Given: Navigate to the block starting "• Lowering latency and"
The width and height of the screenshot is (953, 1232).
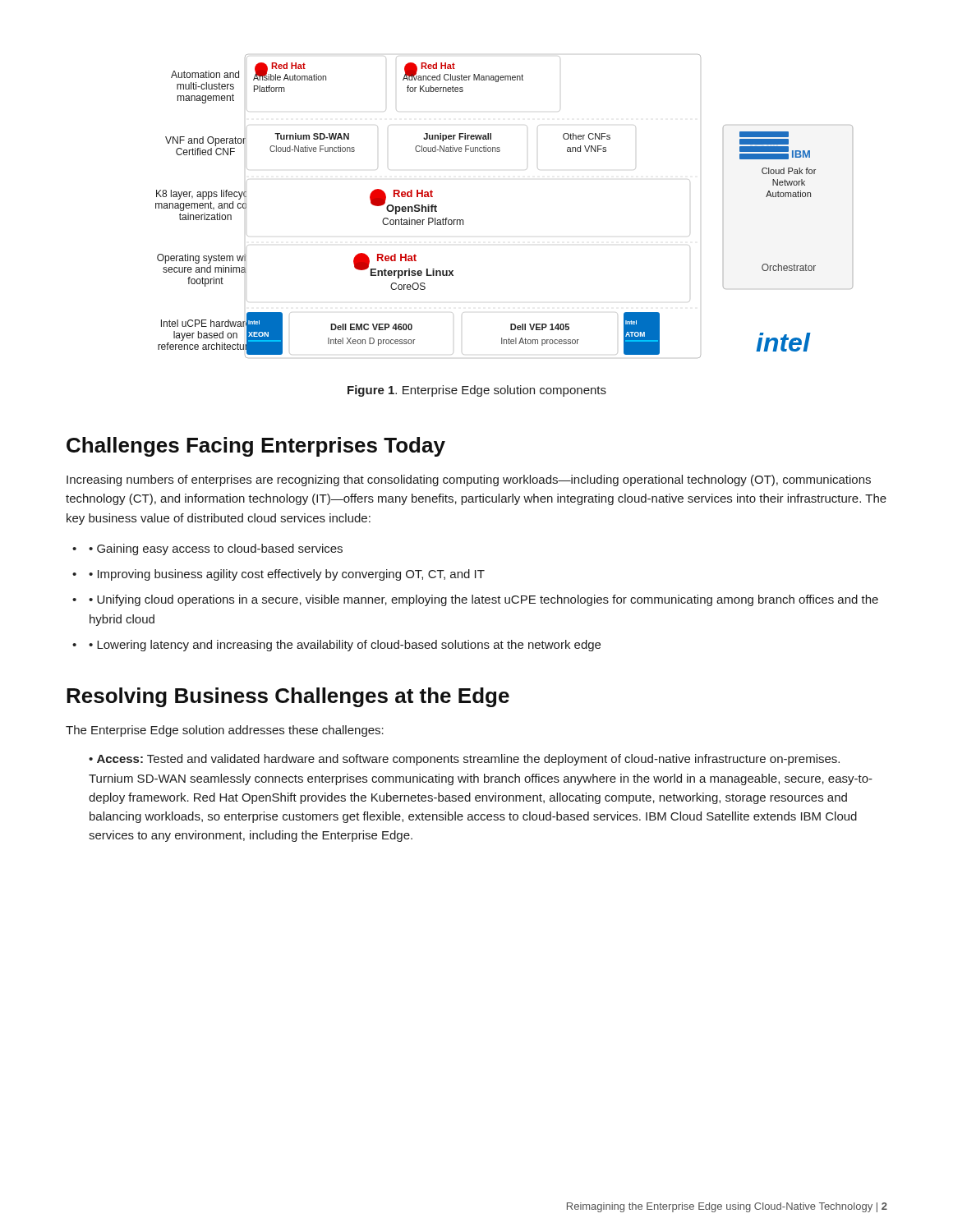Looking at the screenshot, I should click(x=345, y=644).
